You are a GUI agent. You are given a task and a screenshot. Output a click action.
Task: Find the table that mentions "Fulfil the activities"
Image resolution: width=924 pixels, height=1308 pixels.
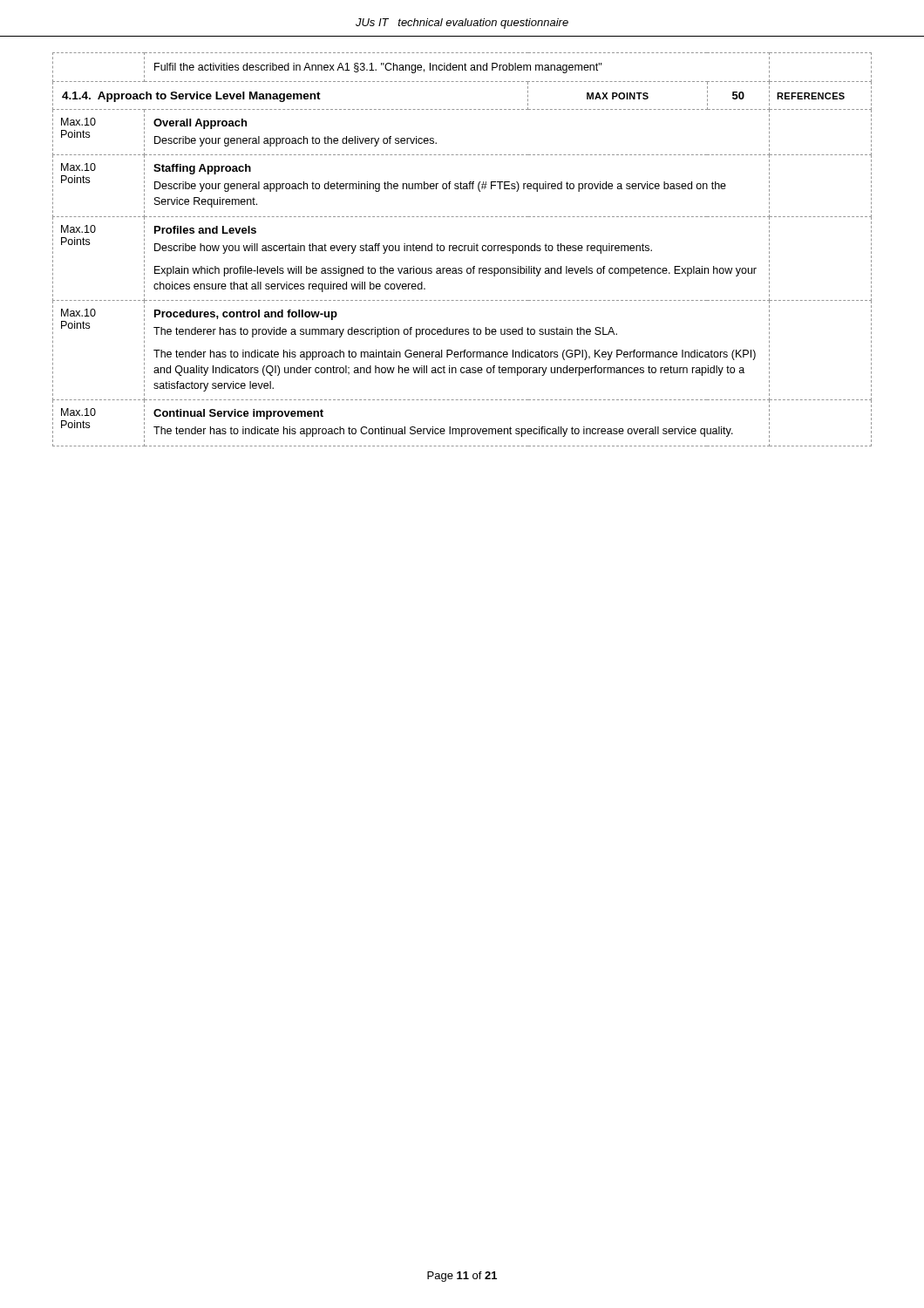(462, 249)
